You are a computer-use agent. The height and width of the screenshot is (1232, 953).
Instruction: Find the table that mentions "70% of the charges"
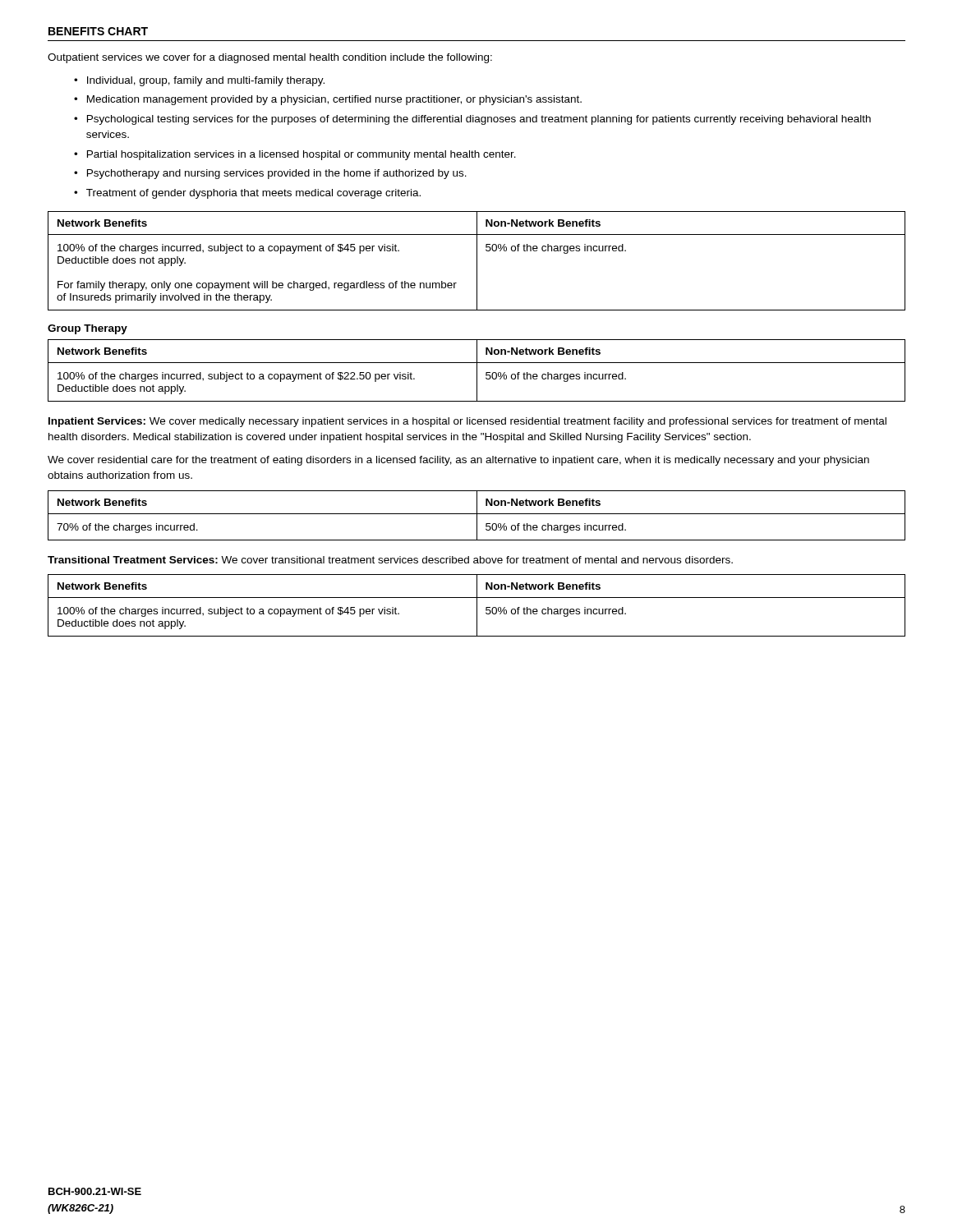point(476,515)
